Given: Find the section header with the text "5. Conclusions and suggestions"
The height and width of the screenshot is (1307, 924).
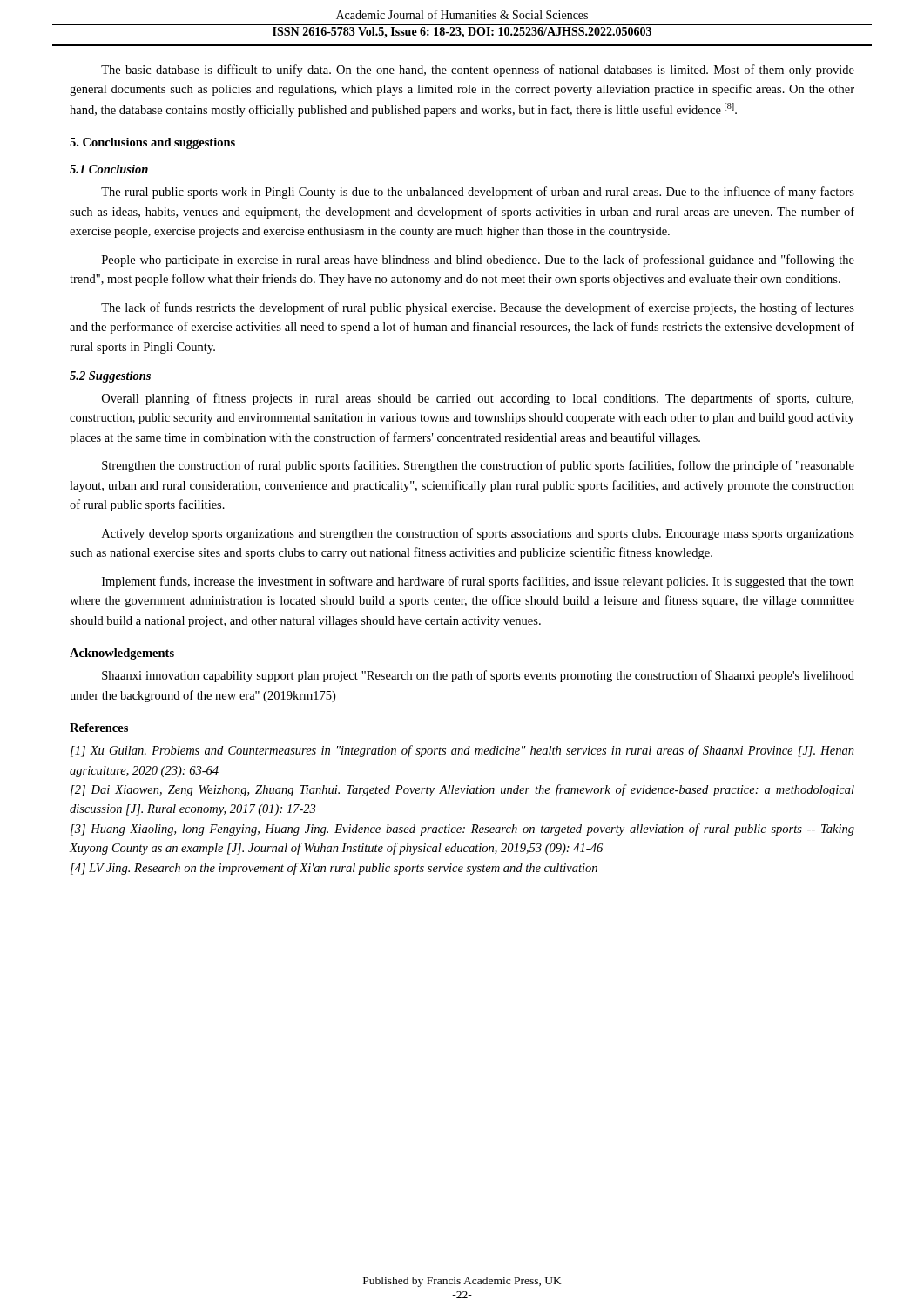Looking at the screenshot, I should click(x=152, y=142).
